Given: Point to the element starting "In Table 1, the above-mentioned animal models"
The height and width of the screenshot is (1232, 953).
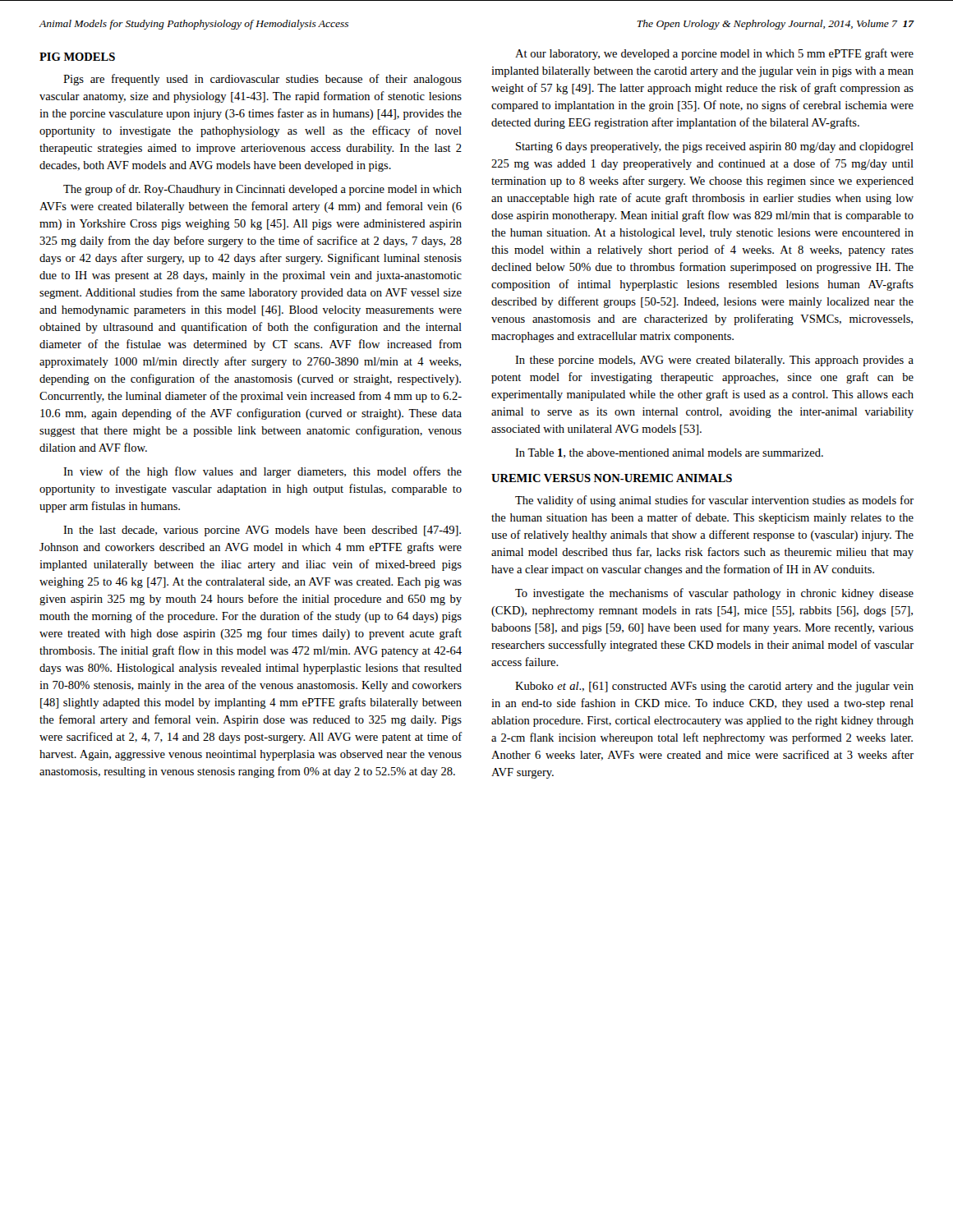Looking at the screenshot, I should point(702,453).
